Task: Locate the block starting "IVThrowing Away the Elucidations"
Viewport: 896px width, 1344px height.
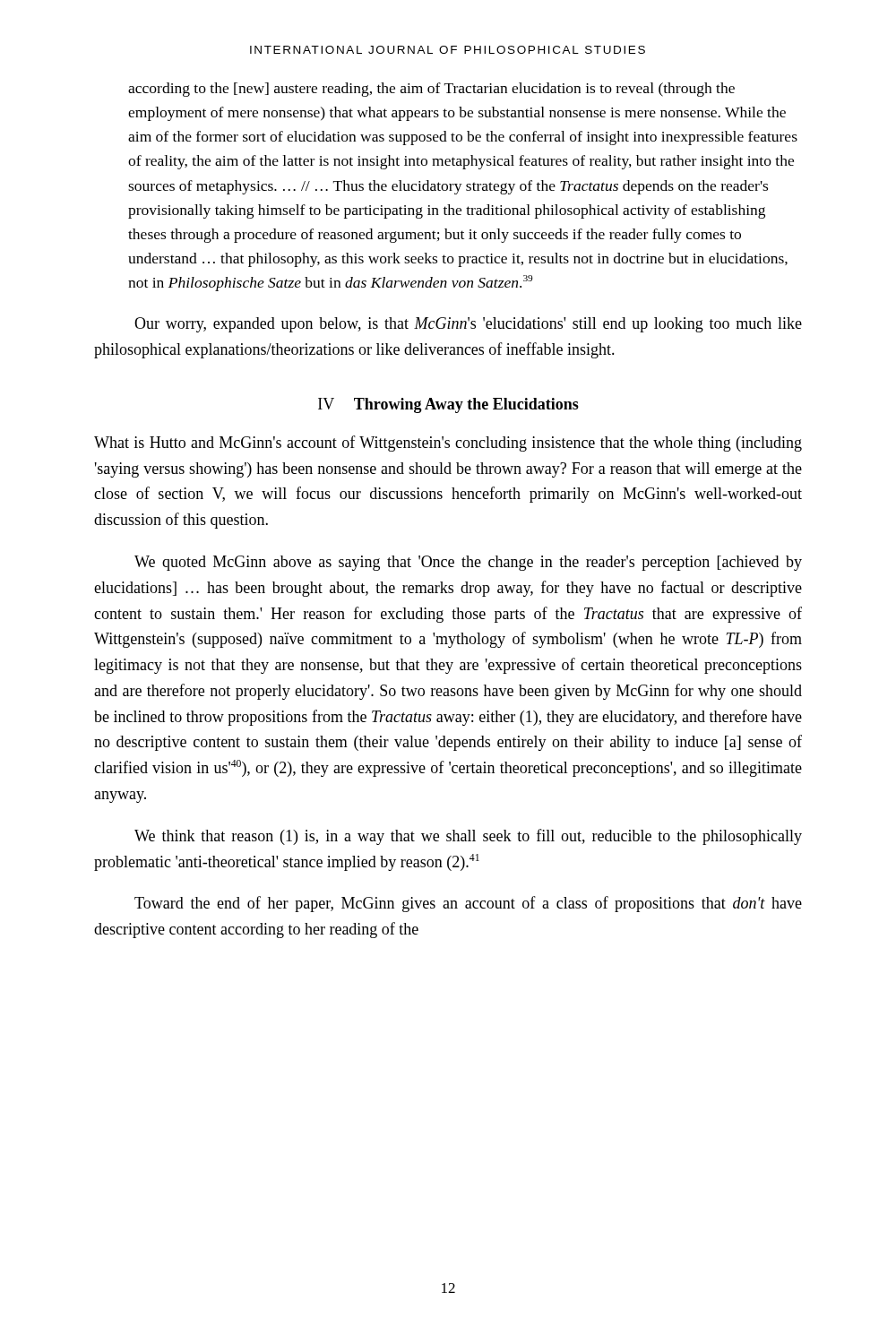Action: tap(448, 404)
